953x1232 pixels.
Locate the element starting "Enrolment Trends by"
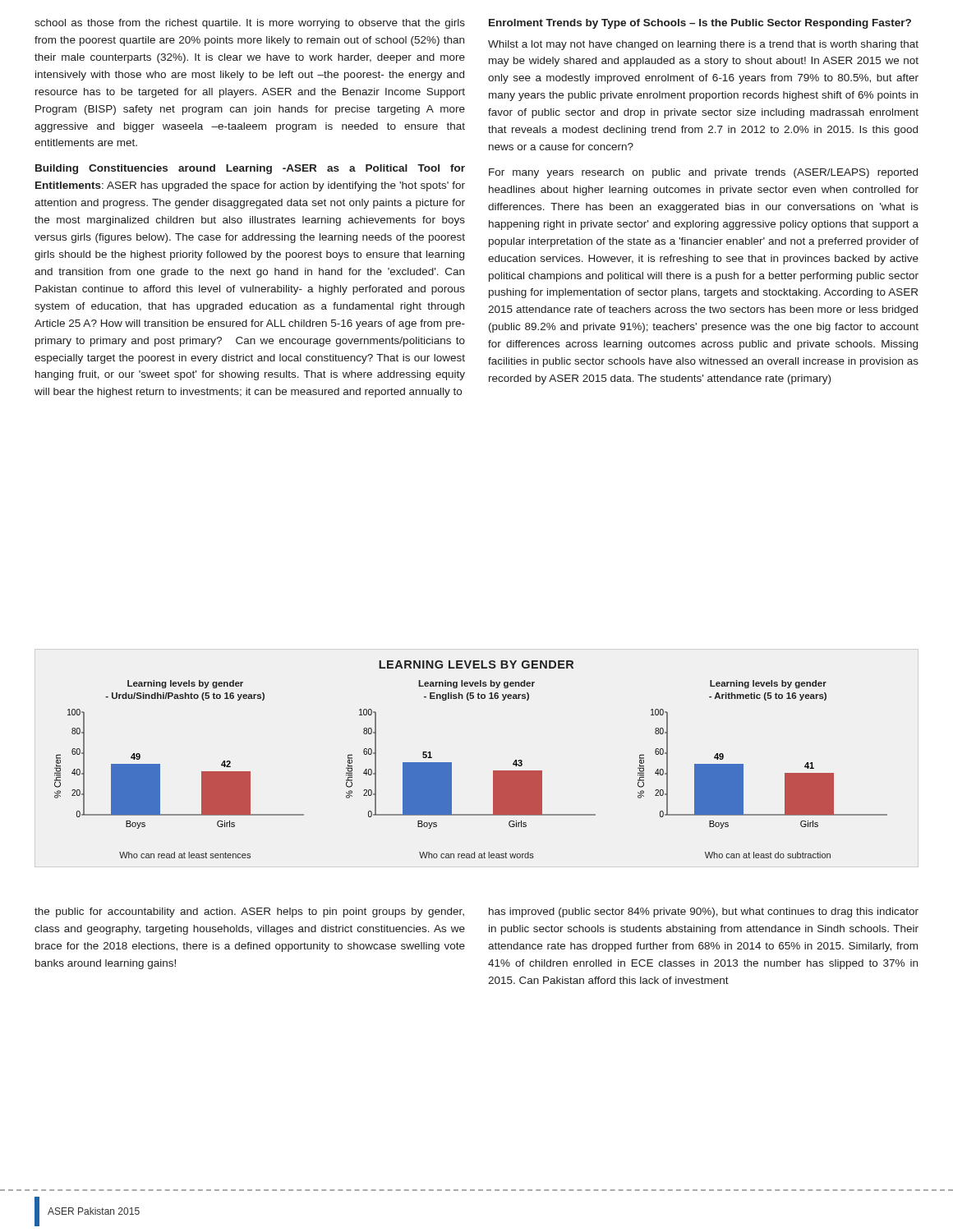[703, 23]
